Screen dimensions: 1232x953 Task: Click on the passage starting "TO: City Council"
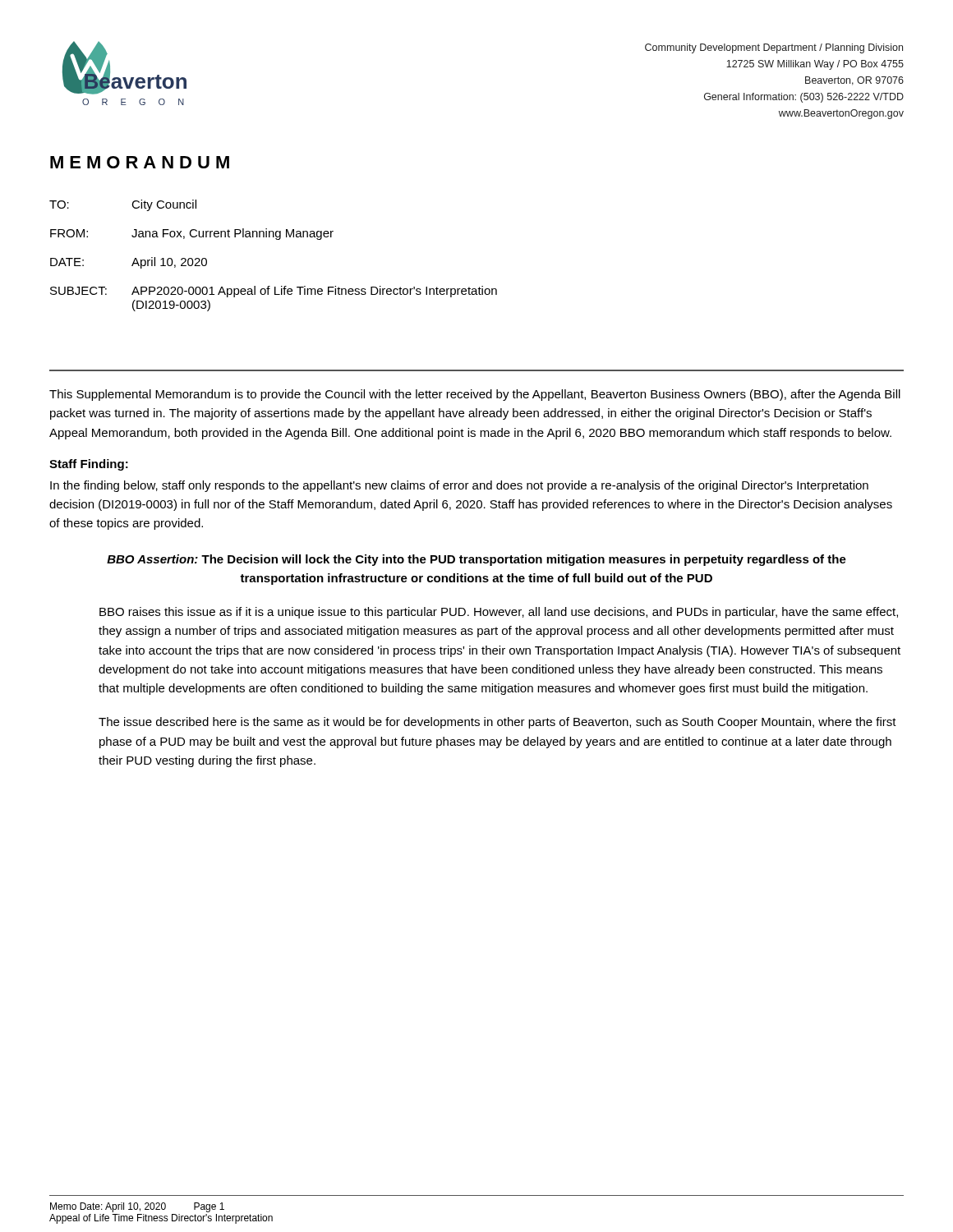pos(57,205)
